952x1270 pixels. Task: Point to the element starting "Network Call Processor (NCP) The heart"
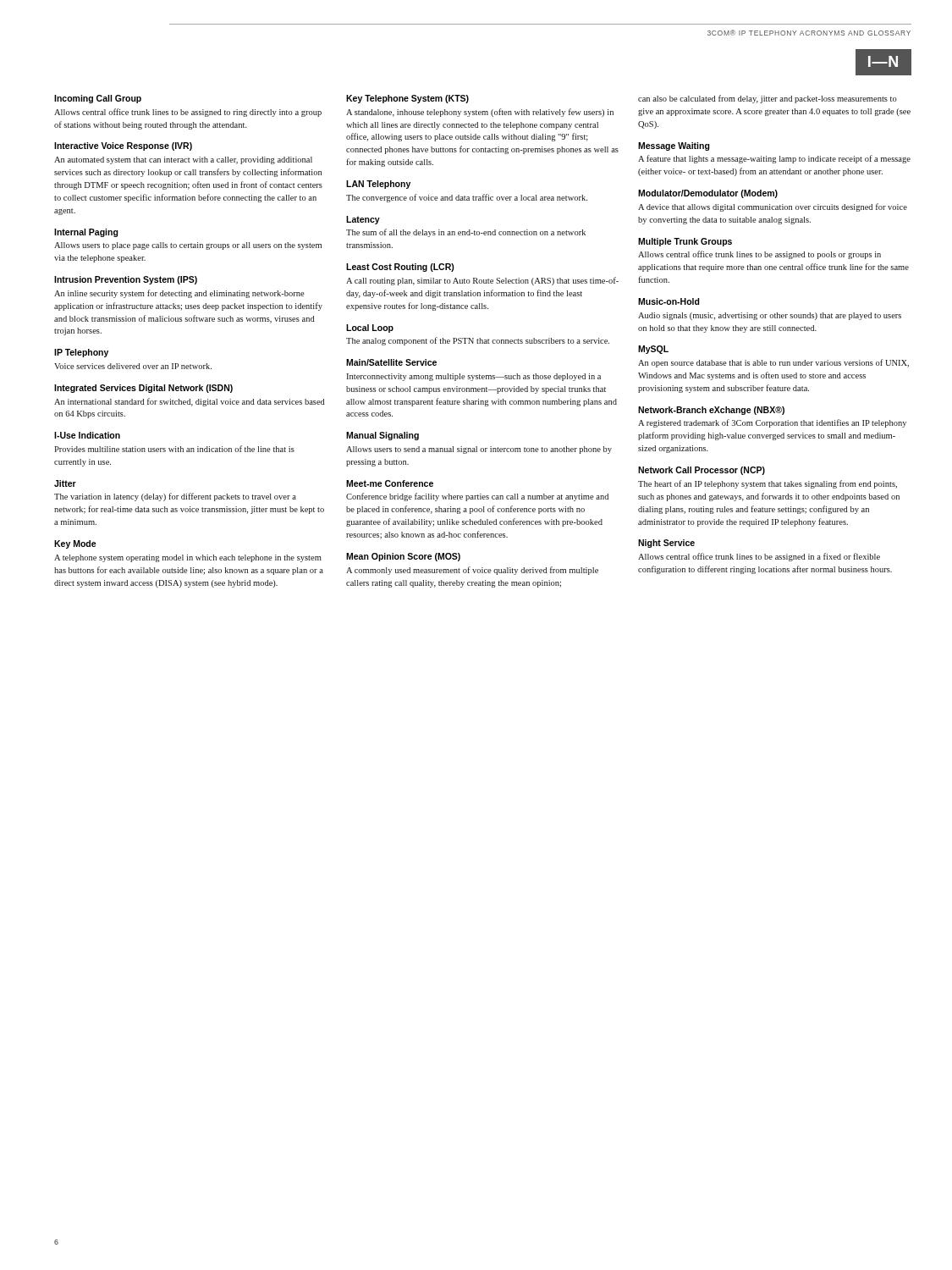click(x=775, y=497)
